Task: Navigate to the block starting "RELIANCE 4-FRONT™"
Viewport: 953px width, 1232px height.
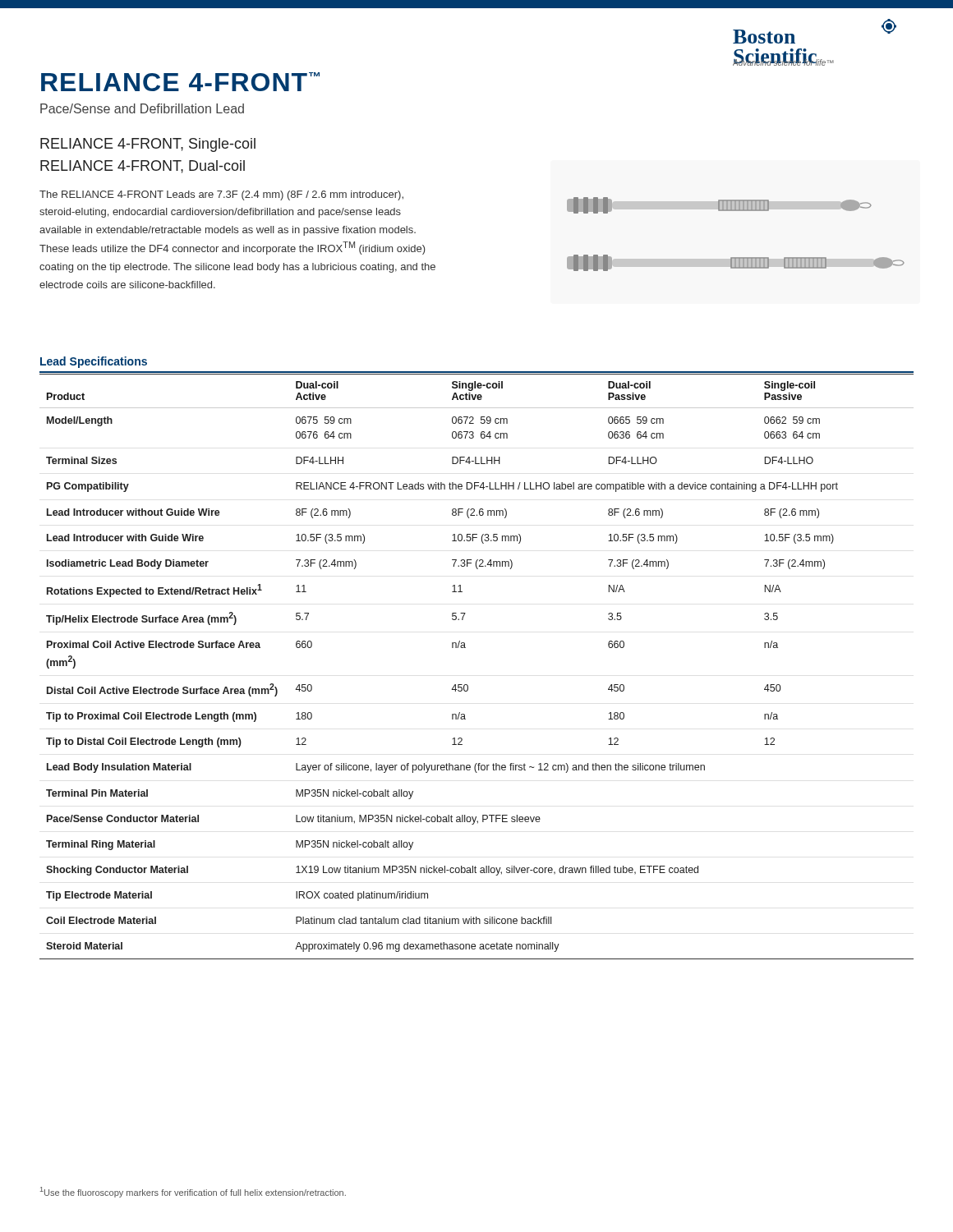Action: 181,82
